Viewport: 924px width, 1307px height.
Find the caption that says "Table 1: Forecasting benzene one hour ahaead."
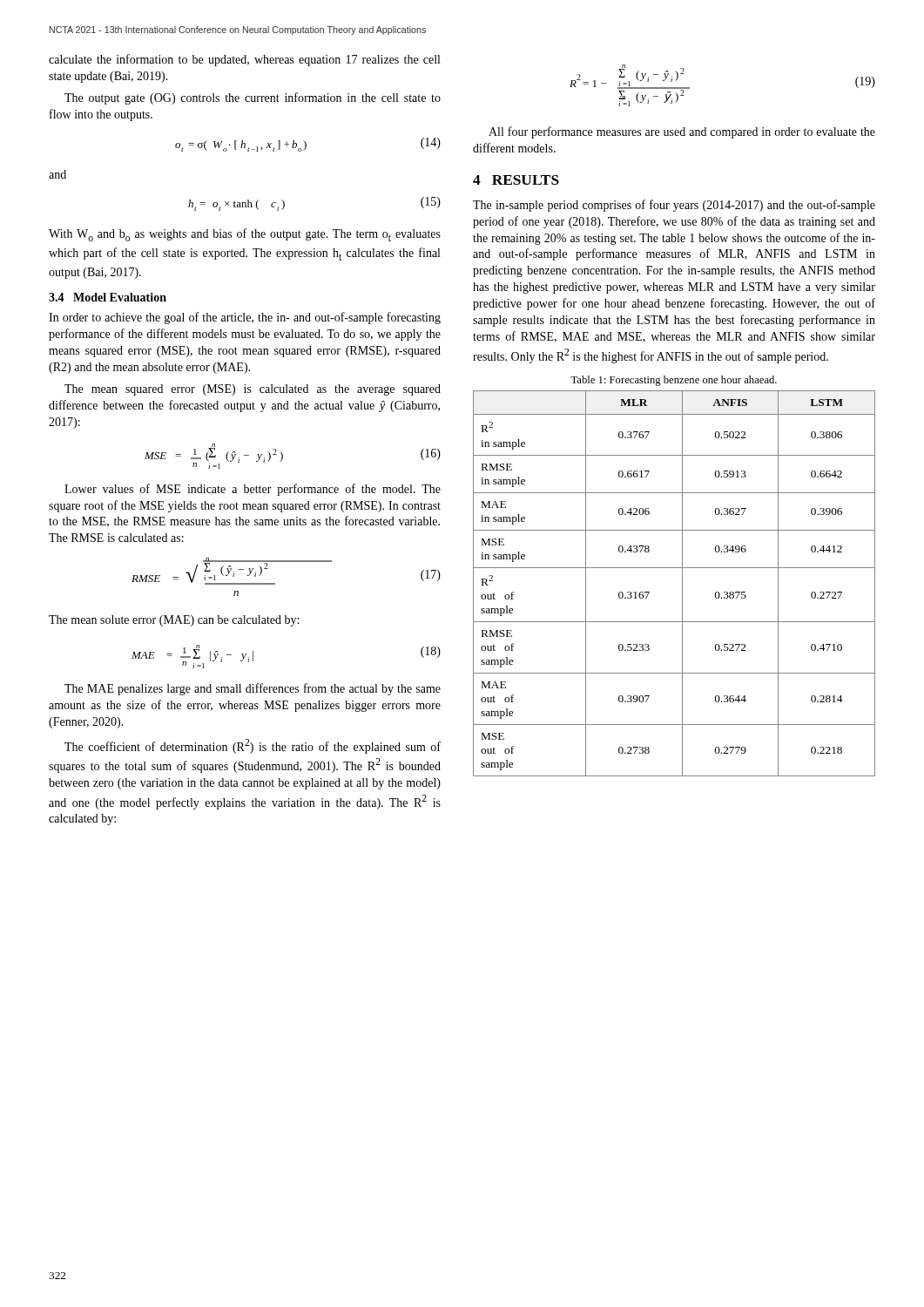[674, 380]
